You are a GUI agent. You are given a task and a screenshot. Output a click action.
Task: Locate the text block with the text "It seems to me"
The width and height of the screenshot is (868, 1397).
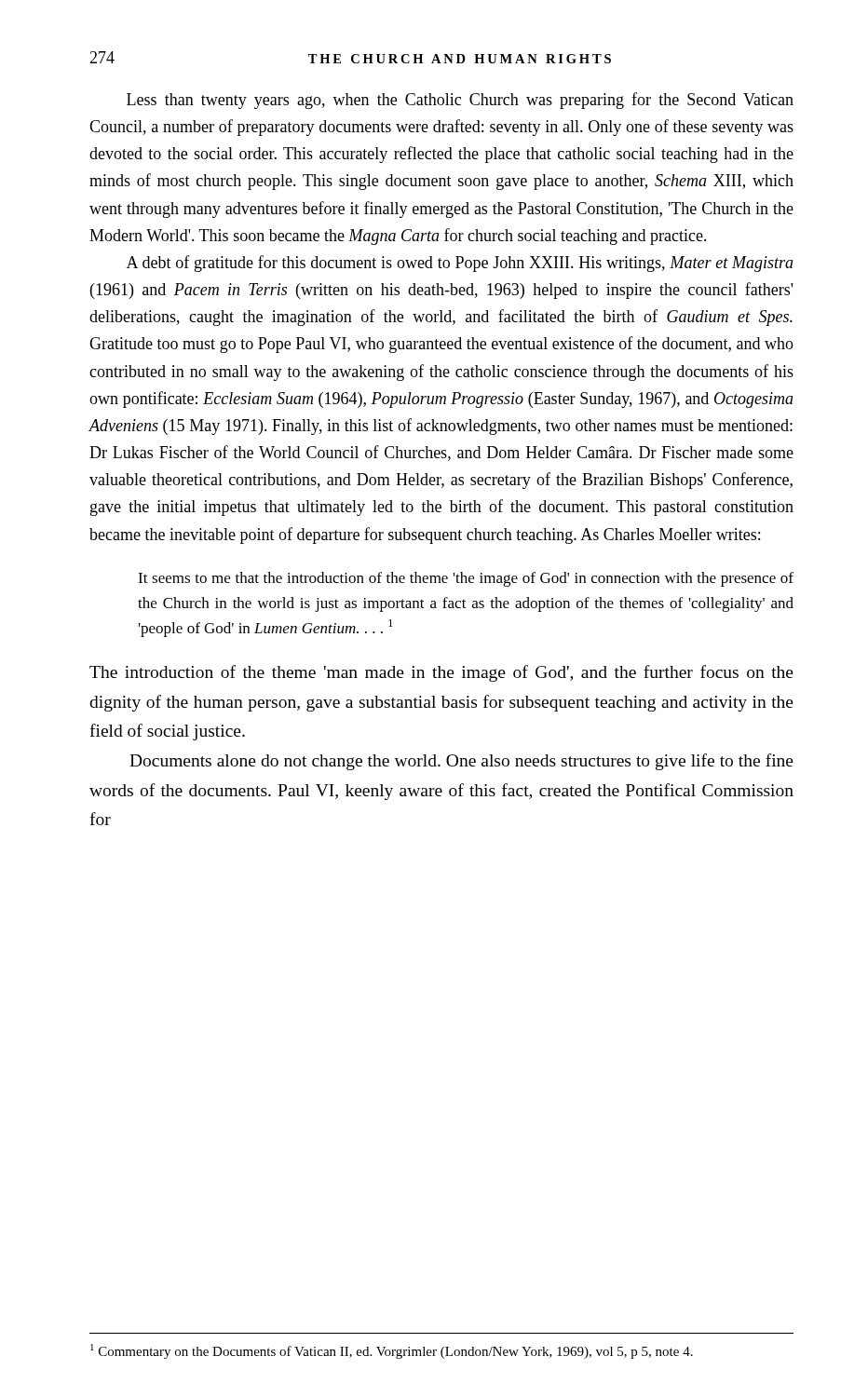466,603
